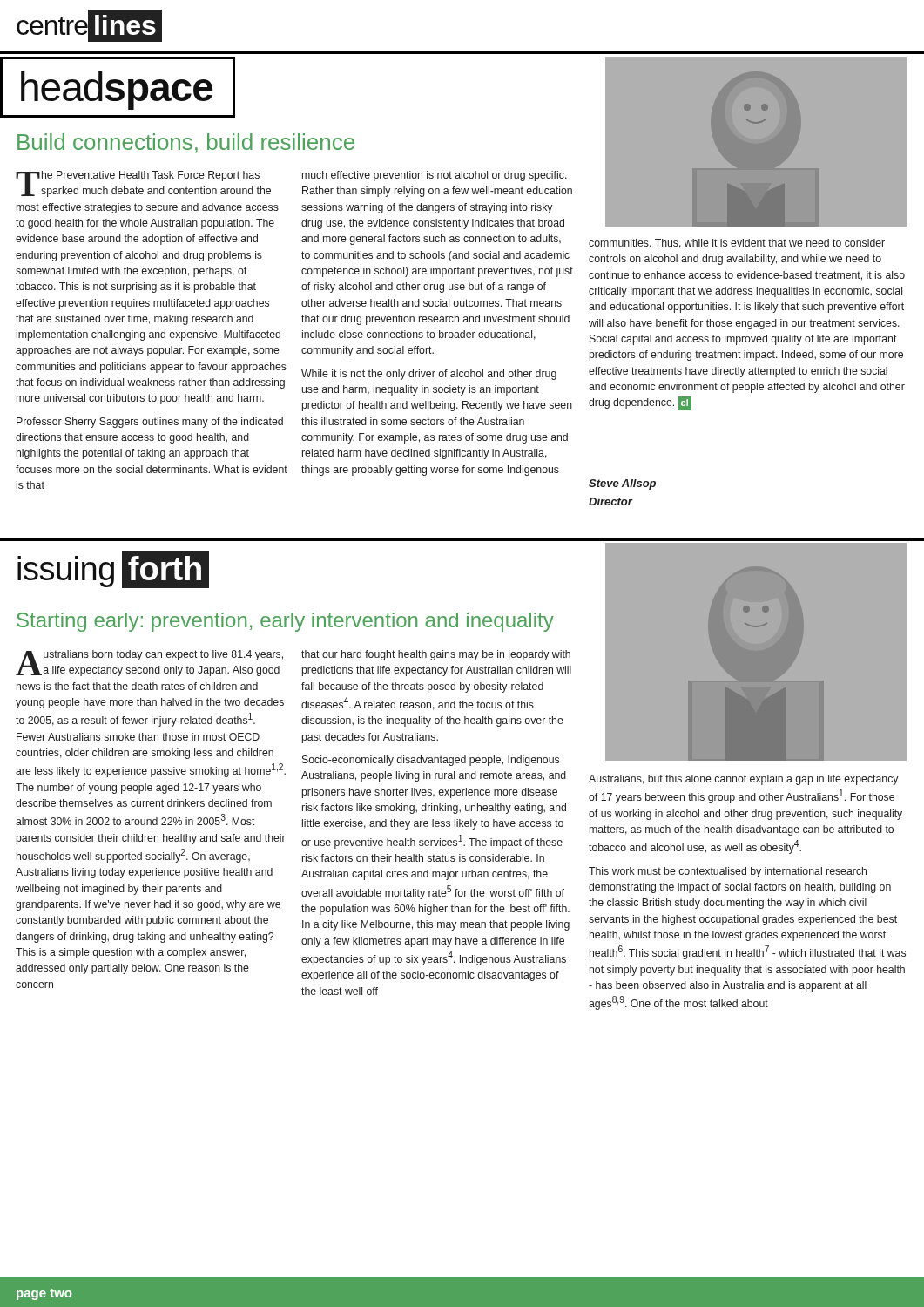This screenshot has width=924, height=1307.
Task: Locate the section header that opens with "Starting early: prevention, early"
Action: [x=285, y=620]
